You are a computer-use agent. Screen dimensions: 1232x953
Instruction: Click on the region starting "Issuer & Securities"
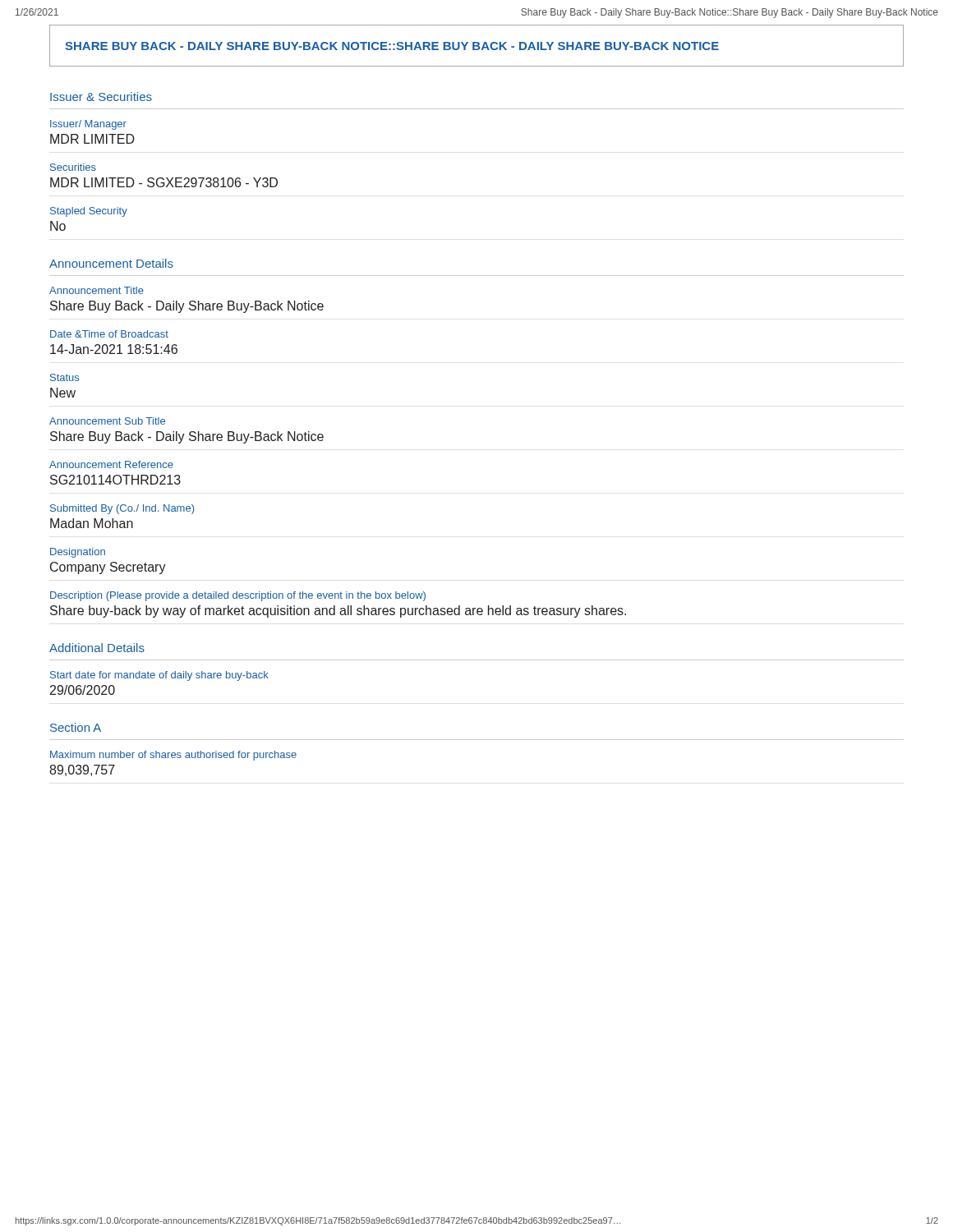(101, 97)
